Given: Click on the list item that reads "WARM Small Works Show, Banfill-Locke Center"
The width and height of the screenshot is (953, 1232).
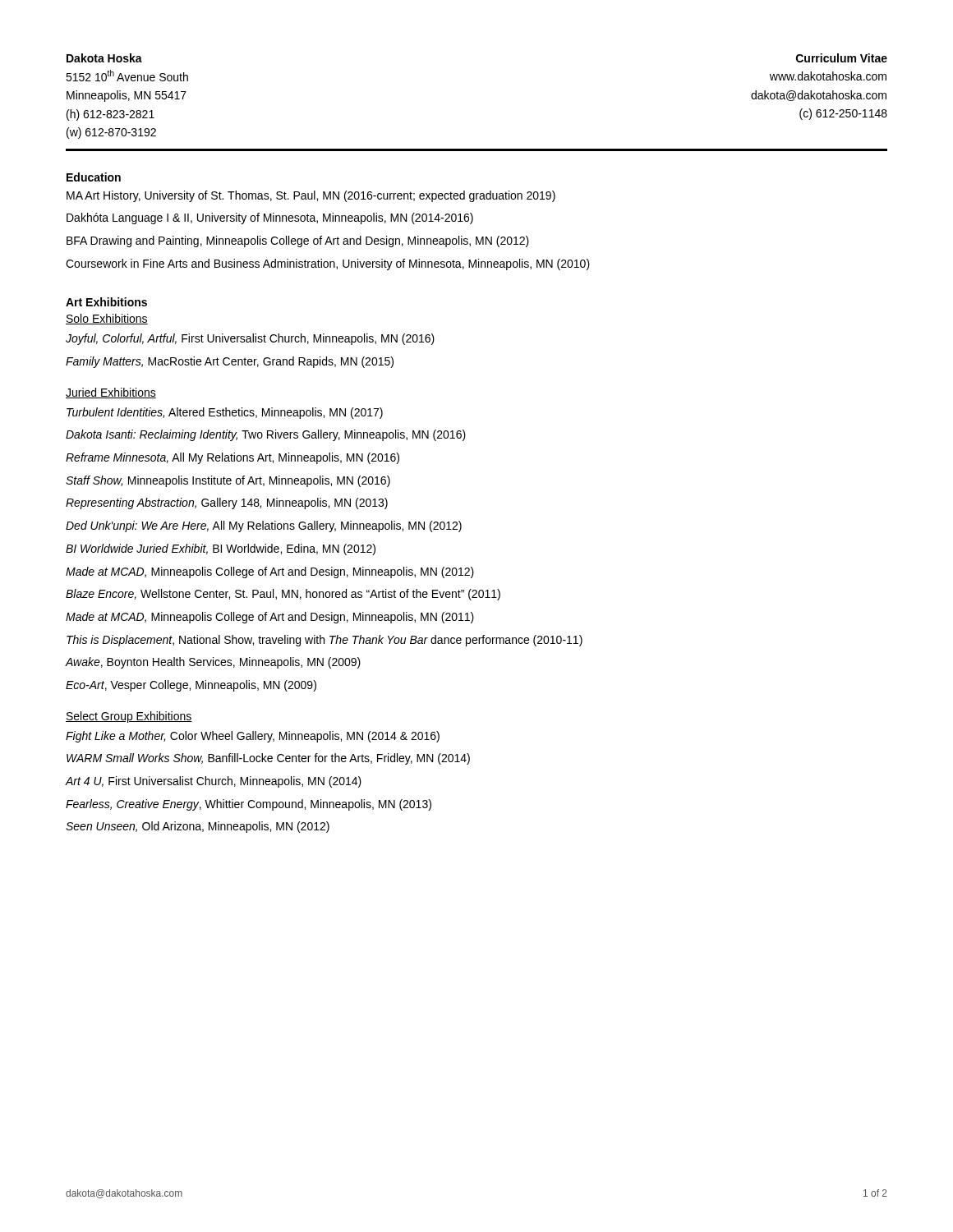Looking at the screenshot, I should pyautogui.click(x=268, y=758).
